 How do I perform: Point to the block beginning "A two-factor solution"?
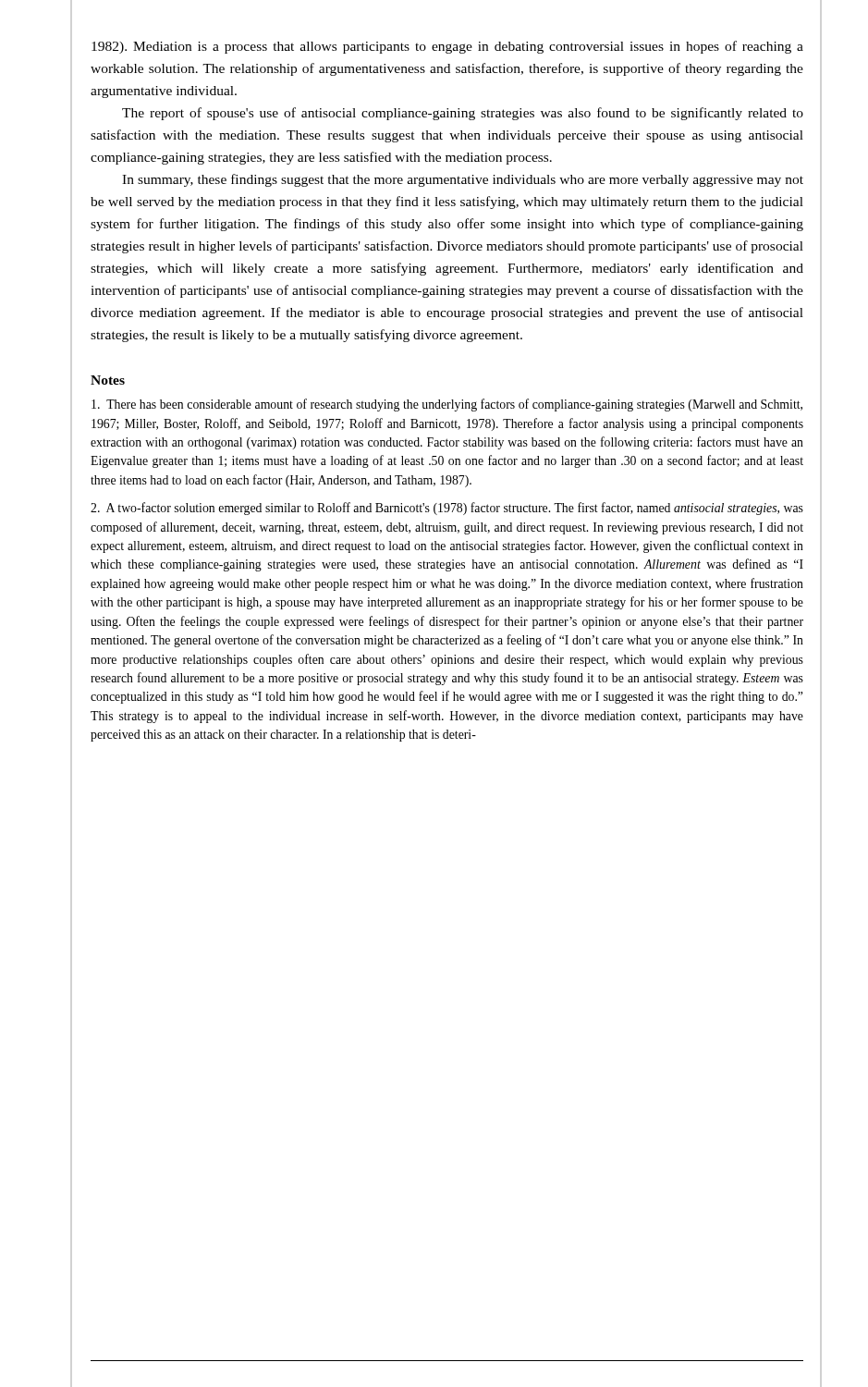447,622
